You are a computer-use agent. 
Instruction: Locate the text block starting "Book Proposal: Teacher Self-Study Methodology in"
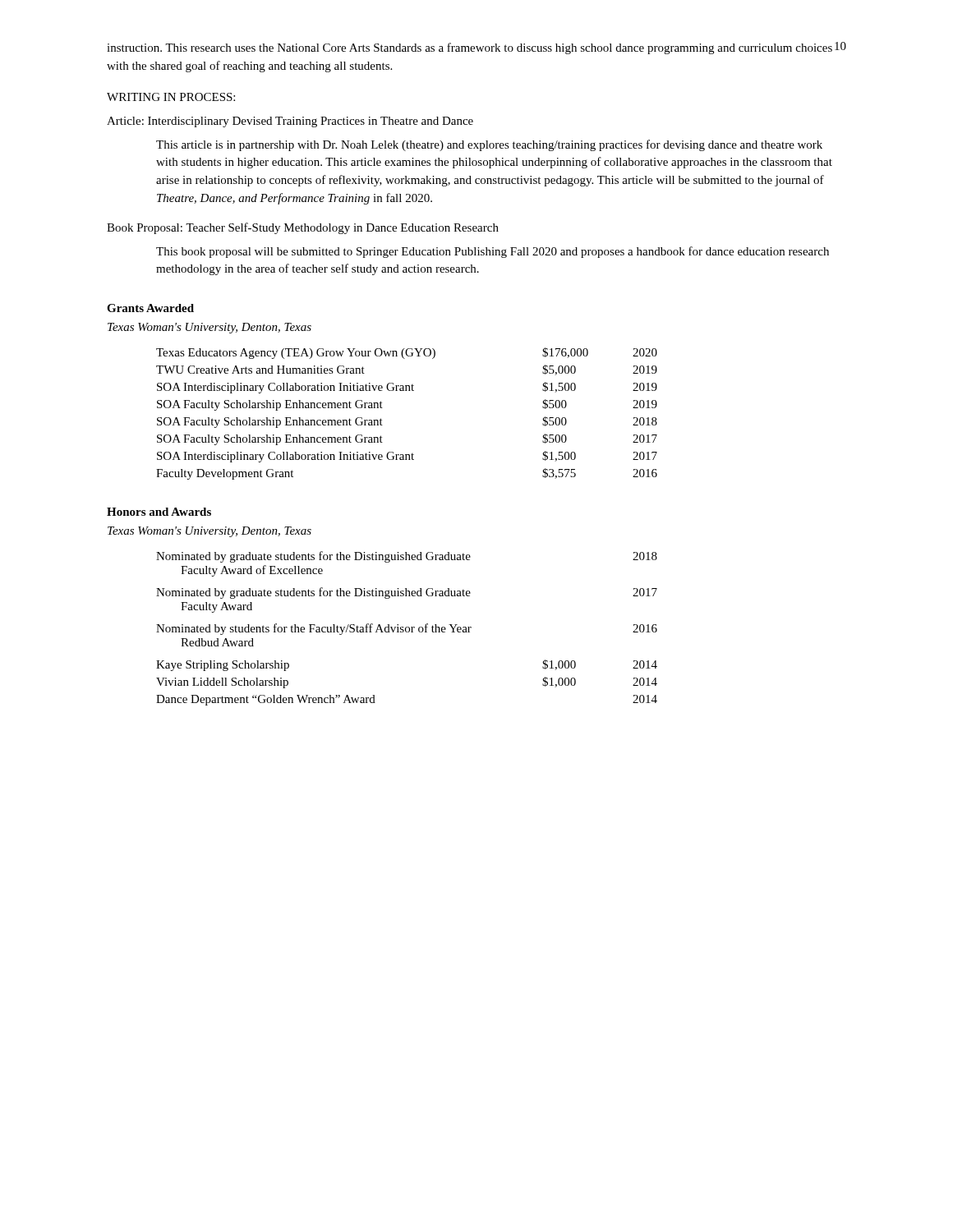tap(303, 227)
